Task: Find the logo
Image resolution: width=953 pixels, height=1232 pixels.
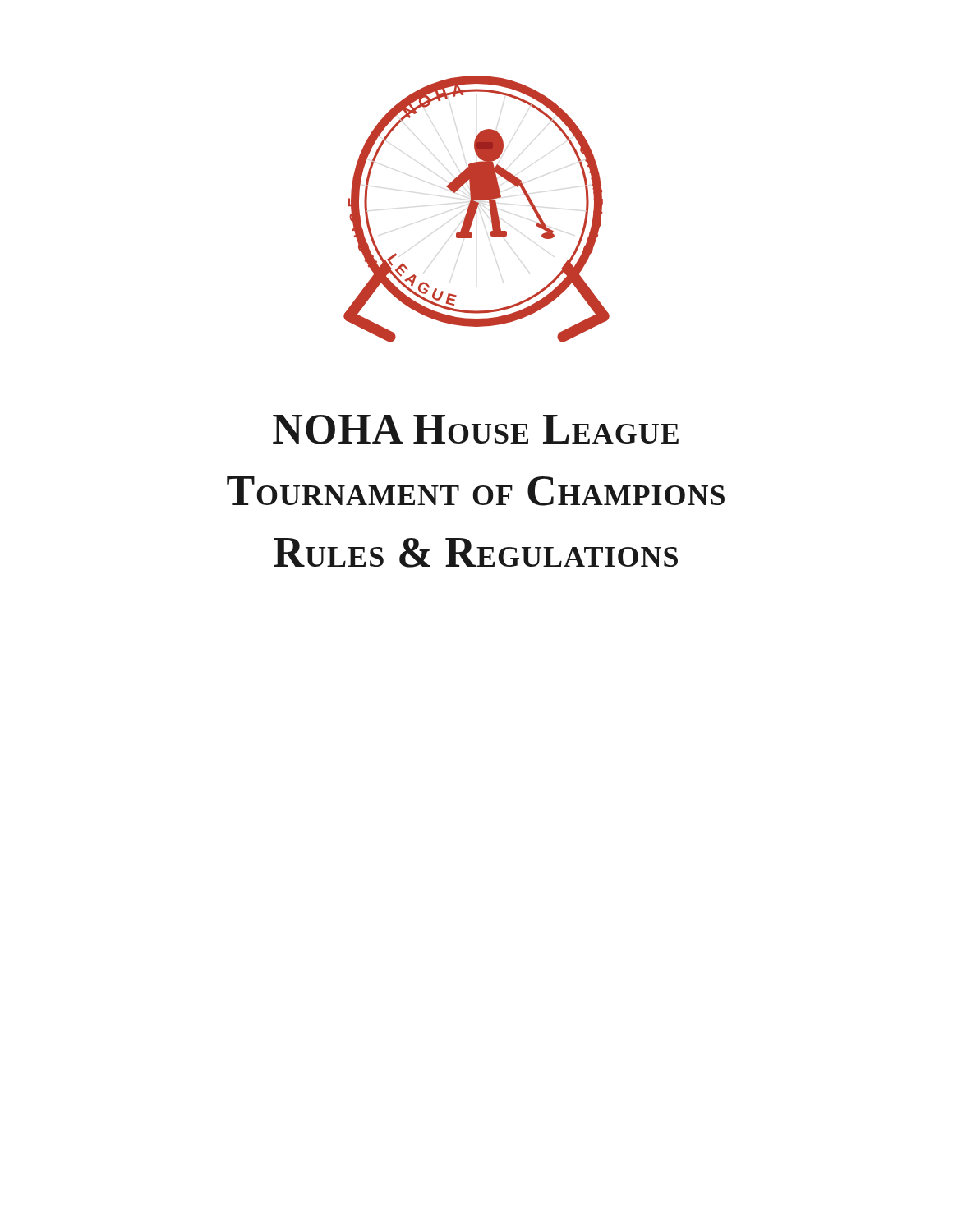Action: click(476, 205)
